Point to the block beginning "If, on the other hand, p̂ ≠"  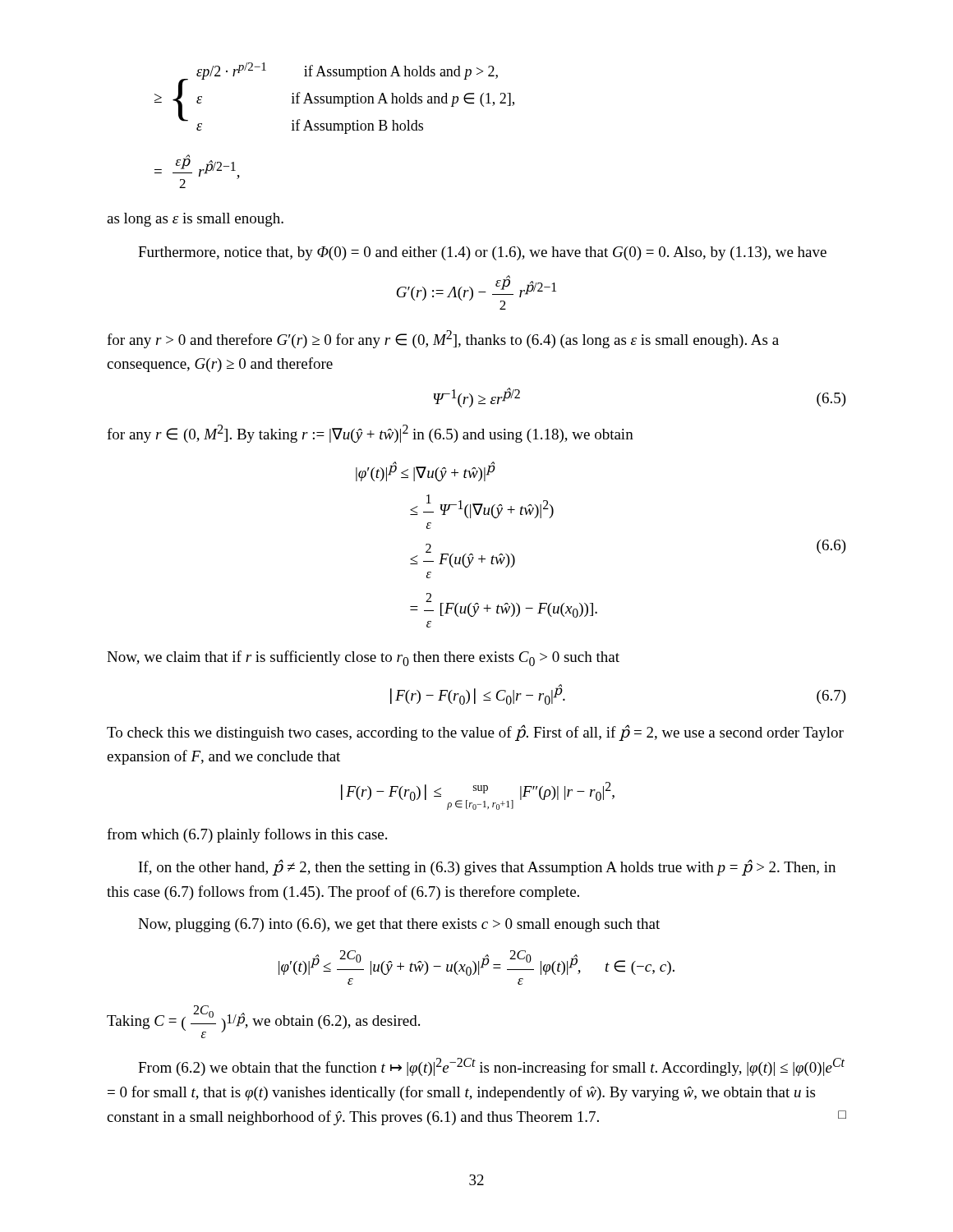point(471,879)
